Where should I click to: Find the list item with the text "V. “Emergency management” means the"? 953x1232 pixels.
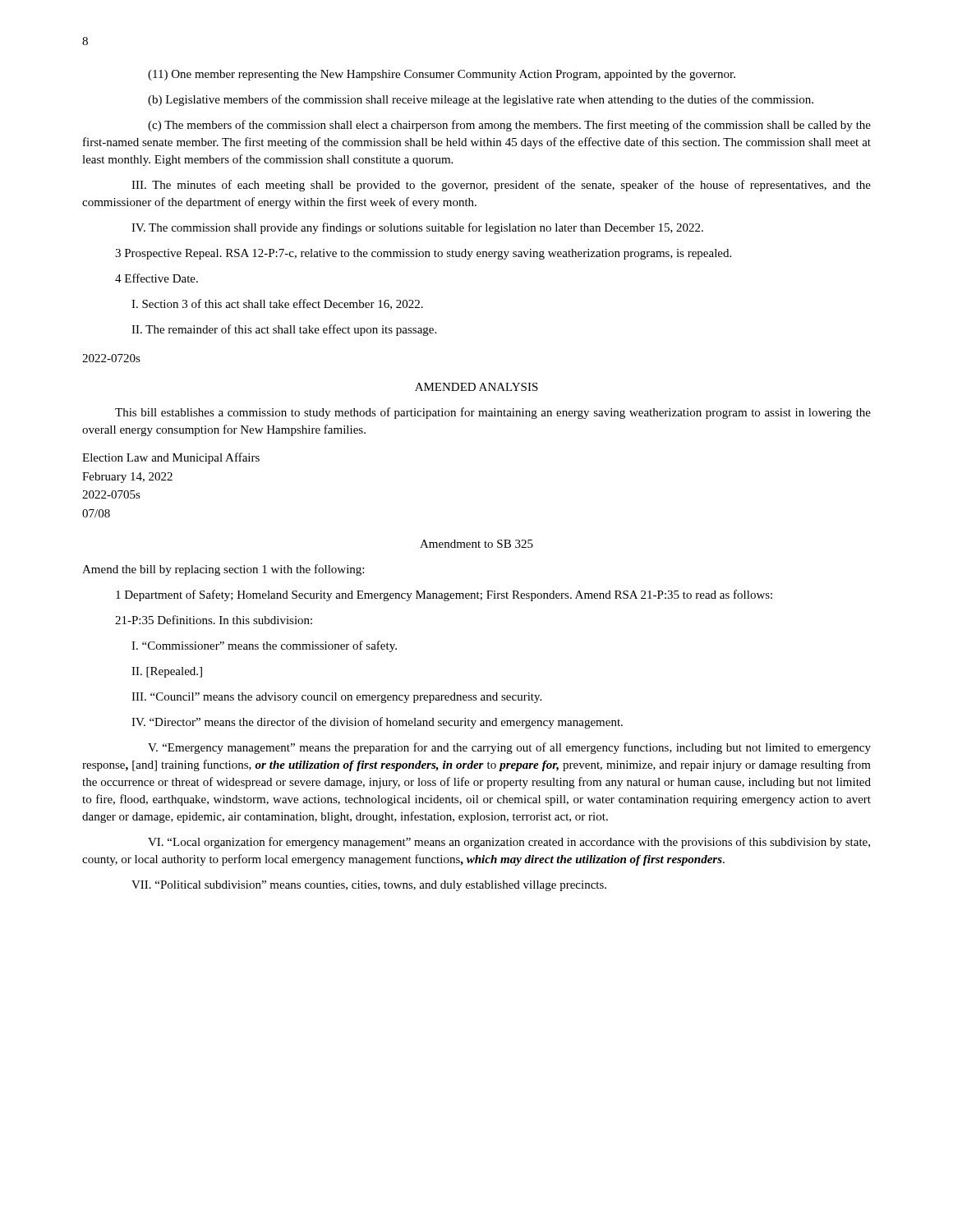point(476,782)
